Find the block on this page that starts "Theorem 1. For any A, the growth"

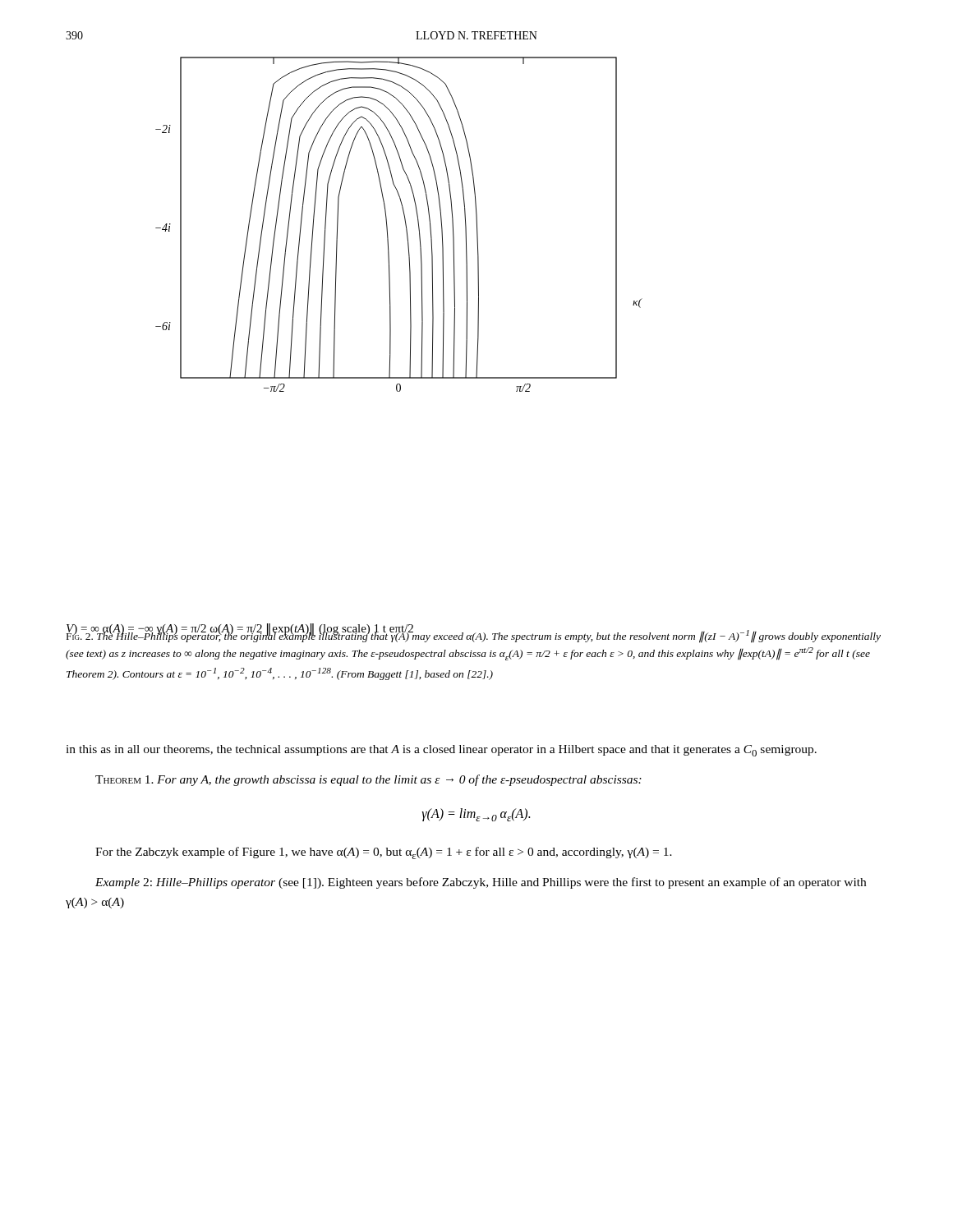click(476, 780)
